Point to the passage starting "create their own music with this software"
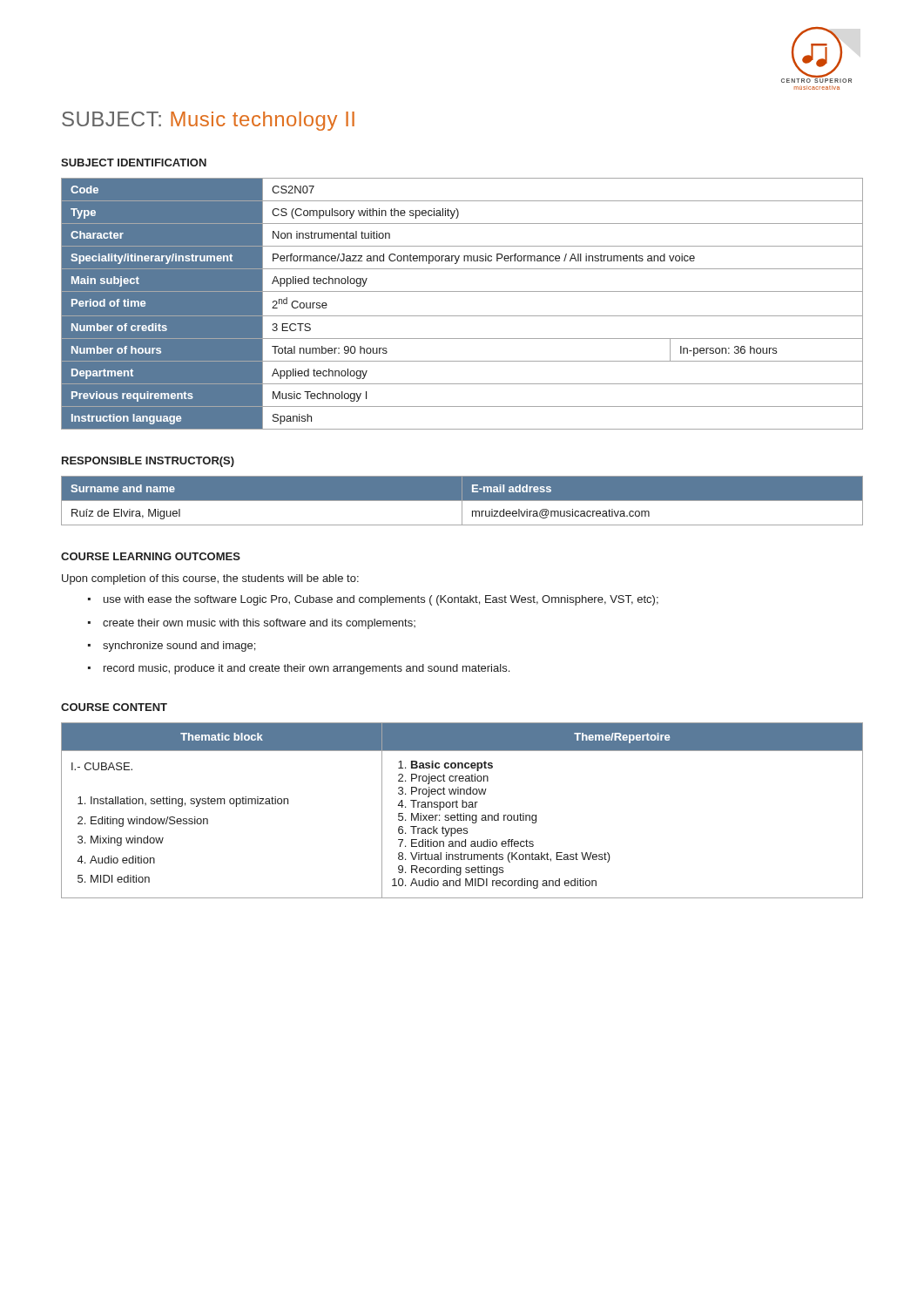 pyautogui.click(x=259, y=622)
